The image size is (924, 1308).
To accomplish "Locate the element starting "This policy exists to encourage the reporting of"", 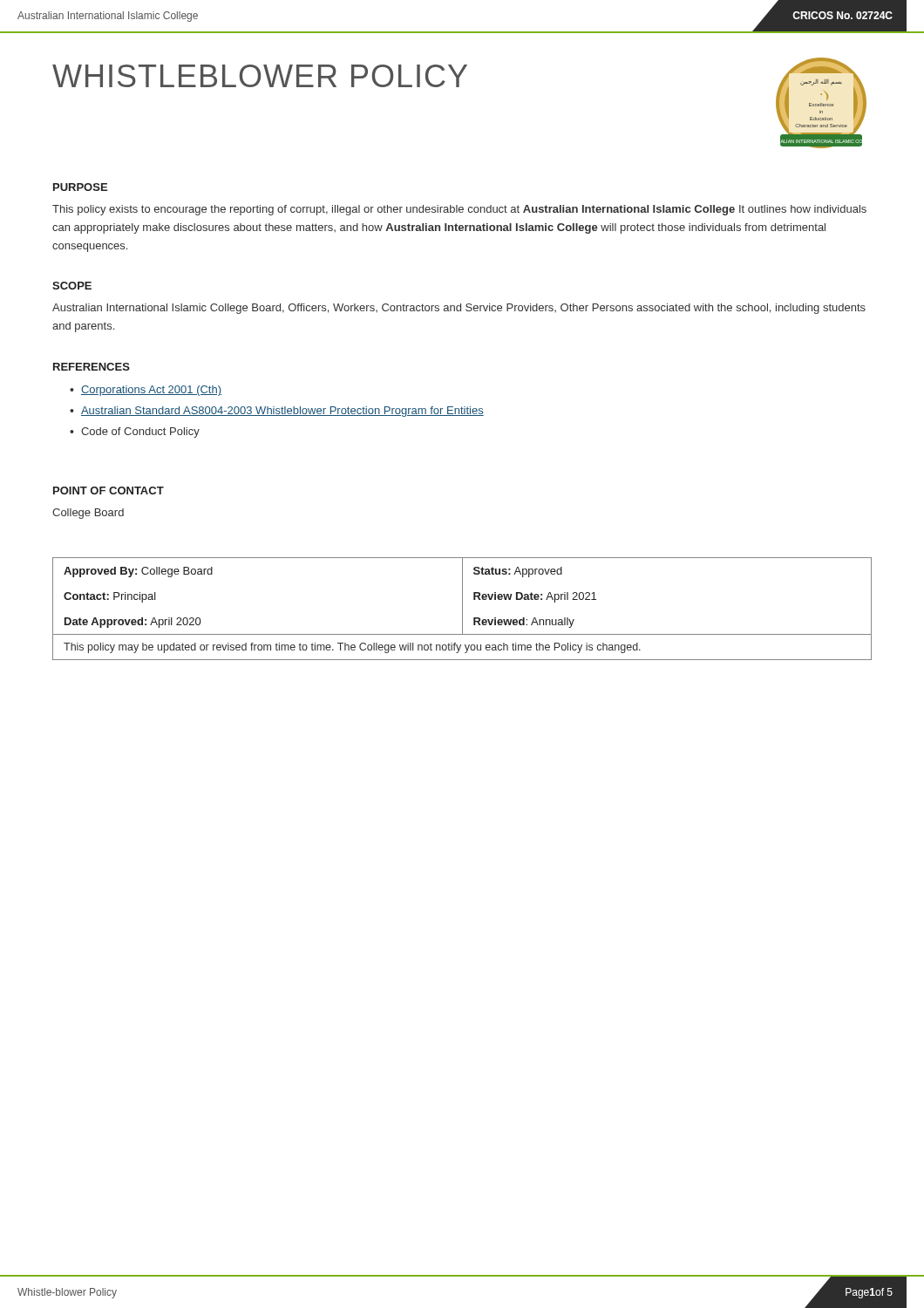I will [460, 227].
